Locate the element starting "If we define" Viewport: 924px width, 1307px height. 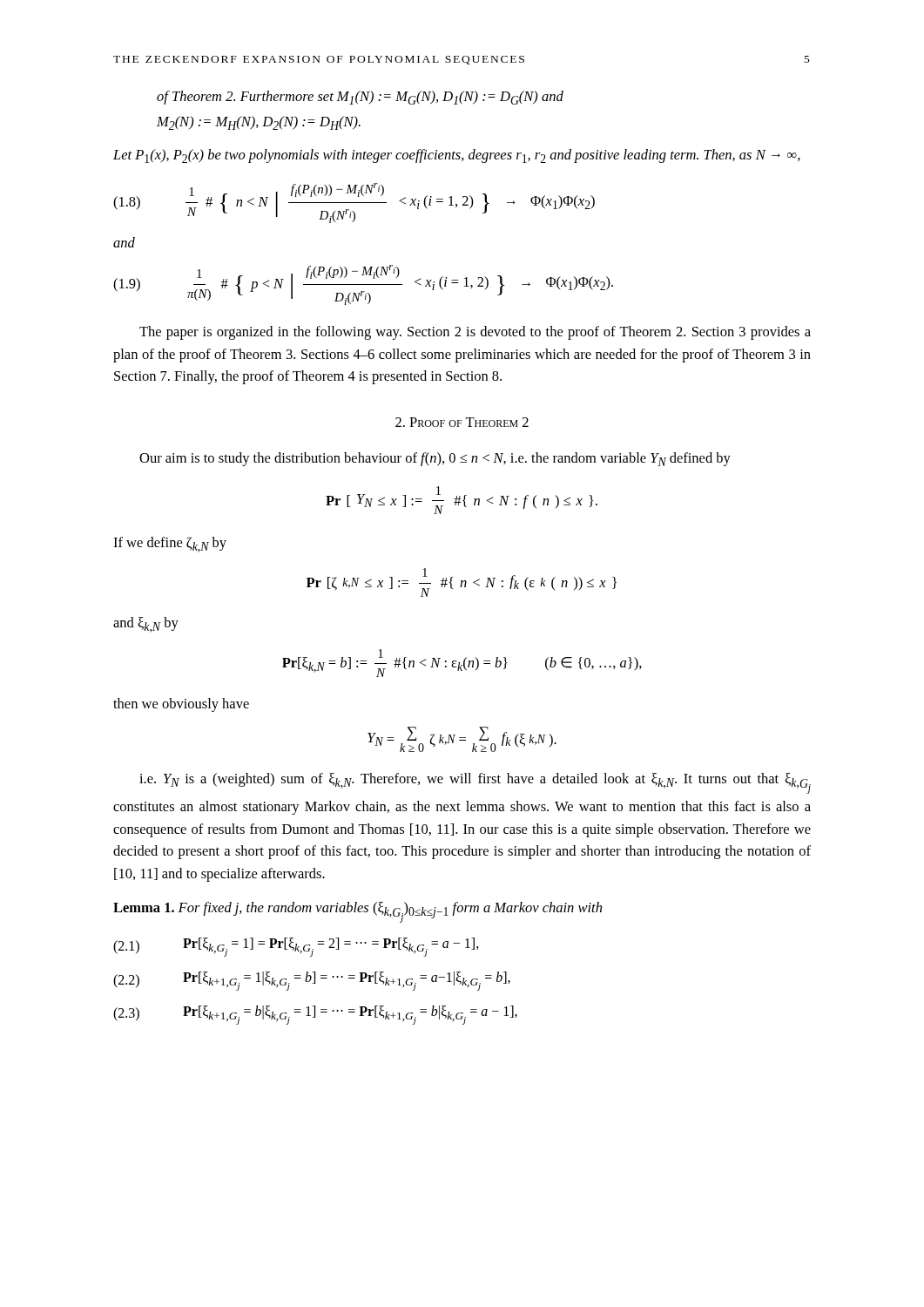pyautogui.click(x=170, y=543)
